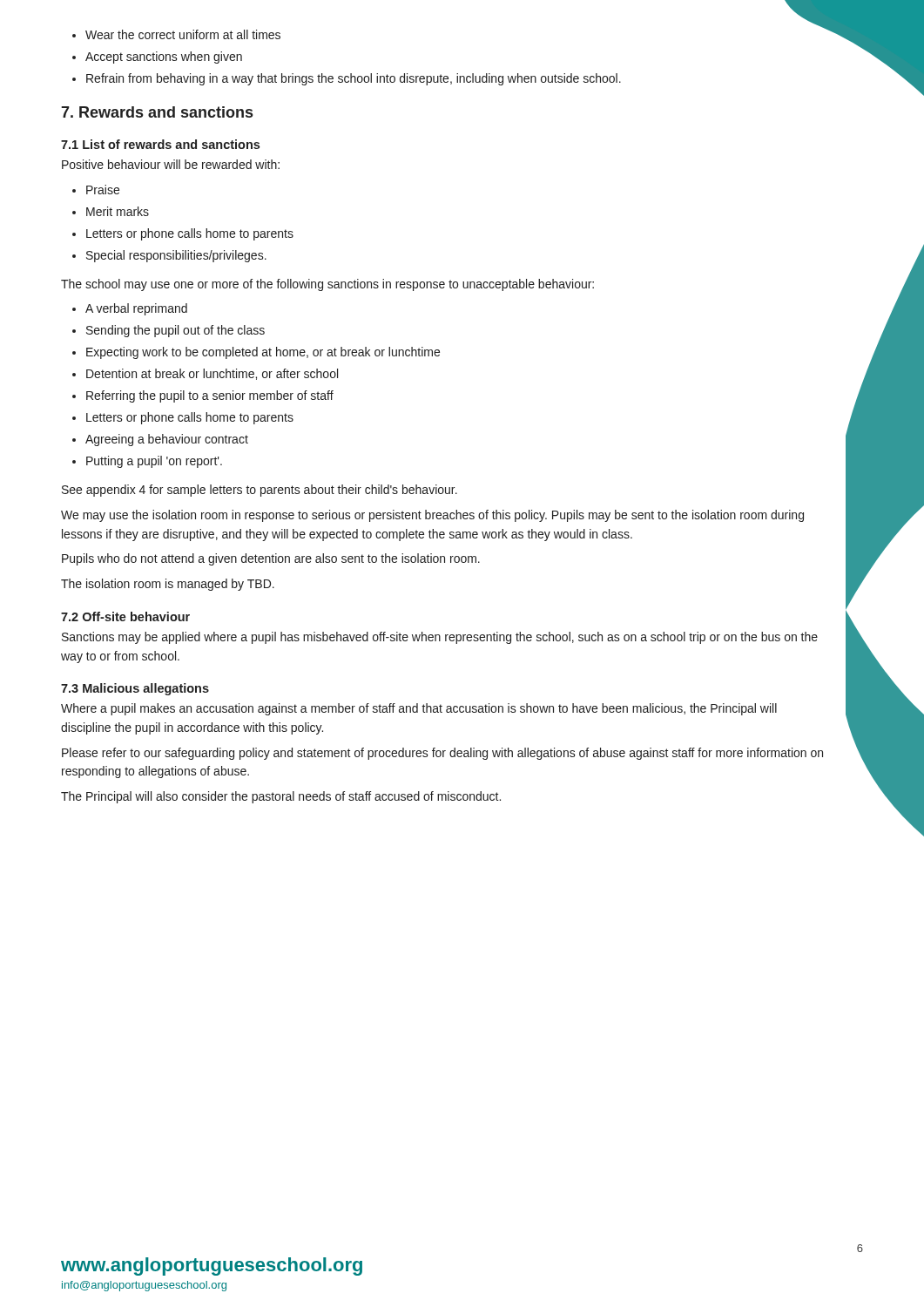Click the passage that begins "Refrain from behaving in a way that"

click(445, 79)
